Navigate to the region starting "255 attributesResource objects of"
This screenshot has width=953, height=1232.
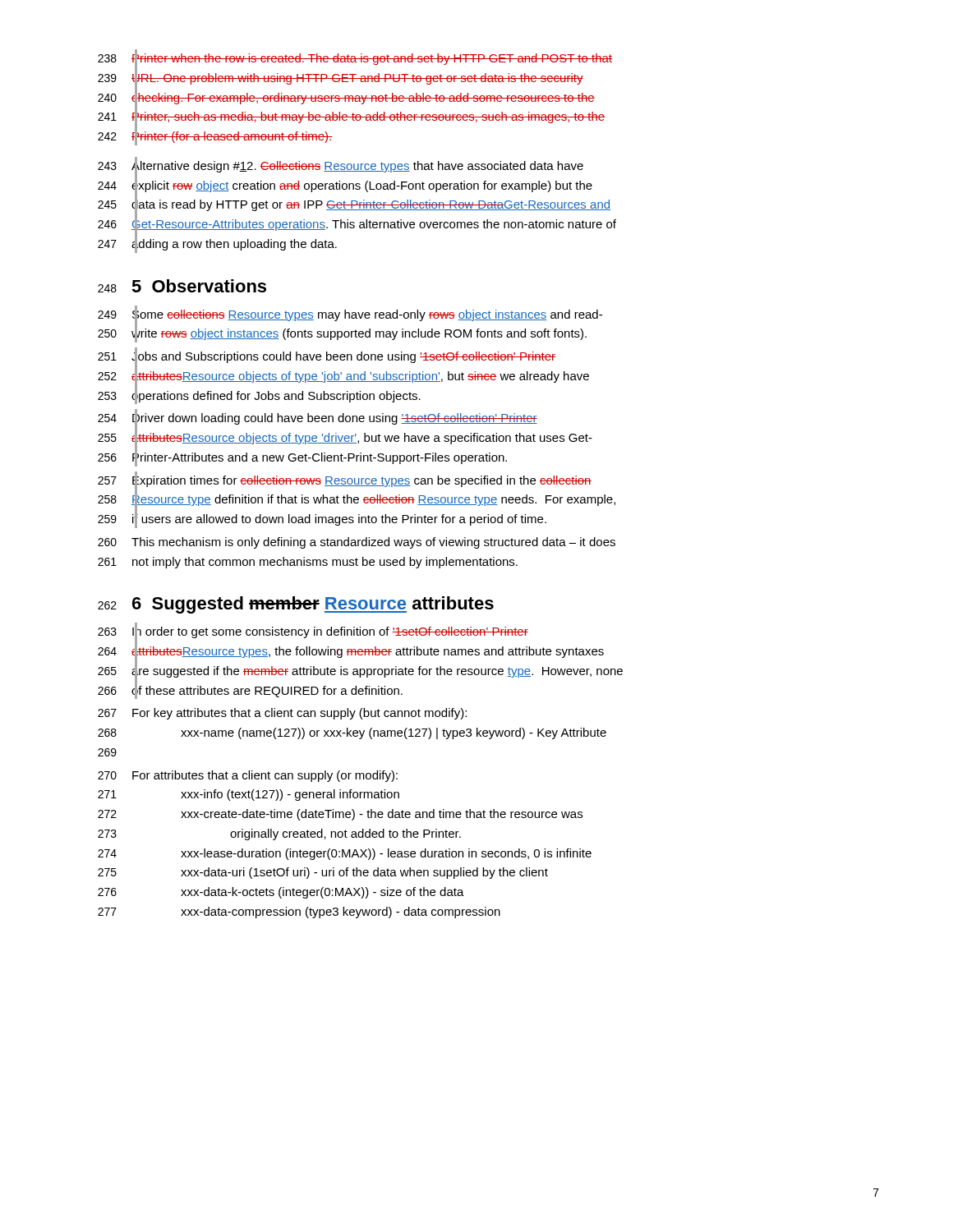tap(476, 438)
